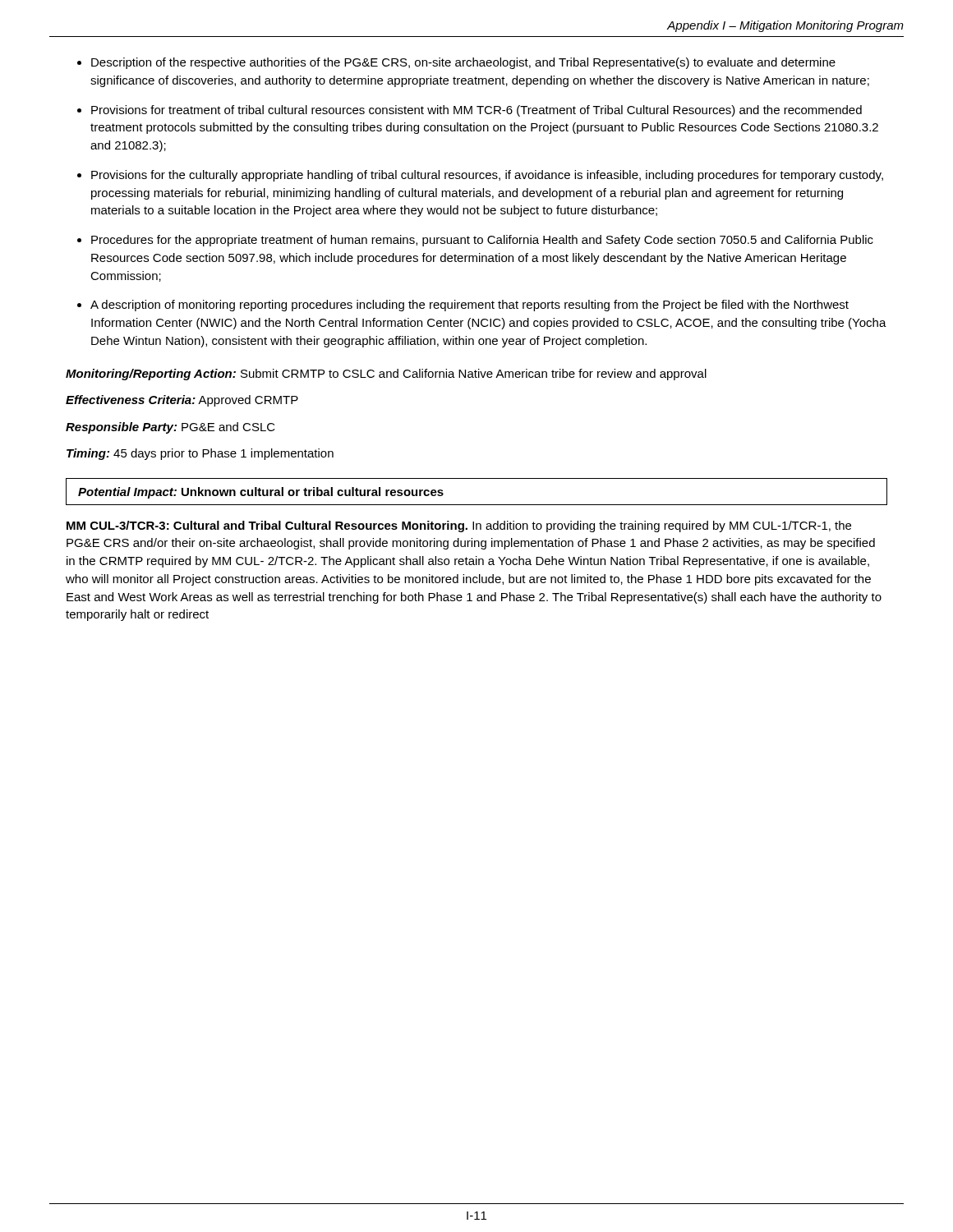Locate the text block that reads "Timing: 45 days prior to Phase"
Image resolution: width=953 pixels, height=1232 pixels.
pyautogui.click(x=200, y=453)
